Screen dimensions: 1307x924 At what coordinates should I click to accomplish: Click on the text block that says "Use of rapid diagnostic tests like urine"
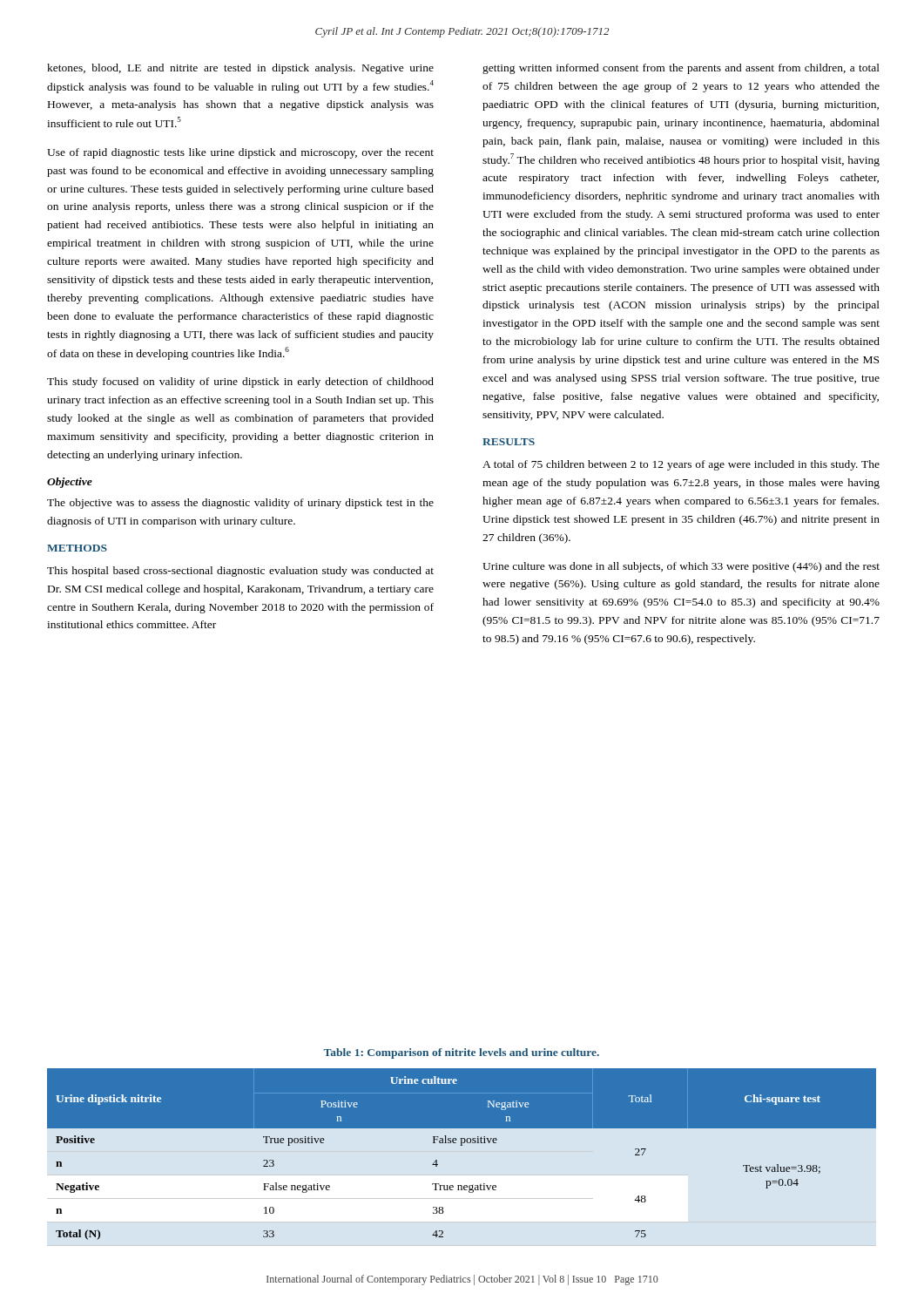tap(240, 252)
